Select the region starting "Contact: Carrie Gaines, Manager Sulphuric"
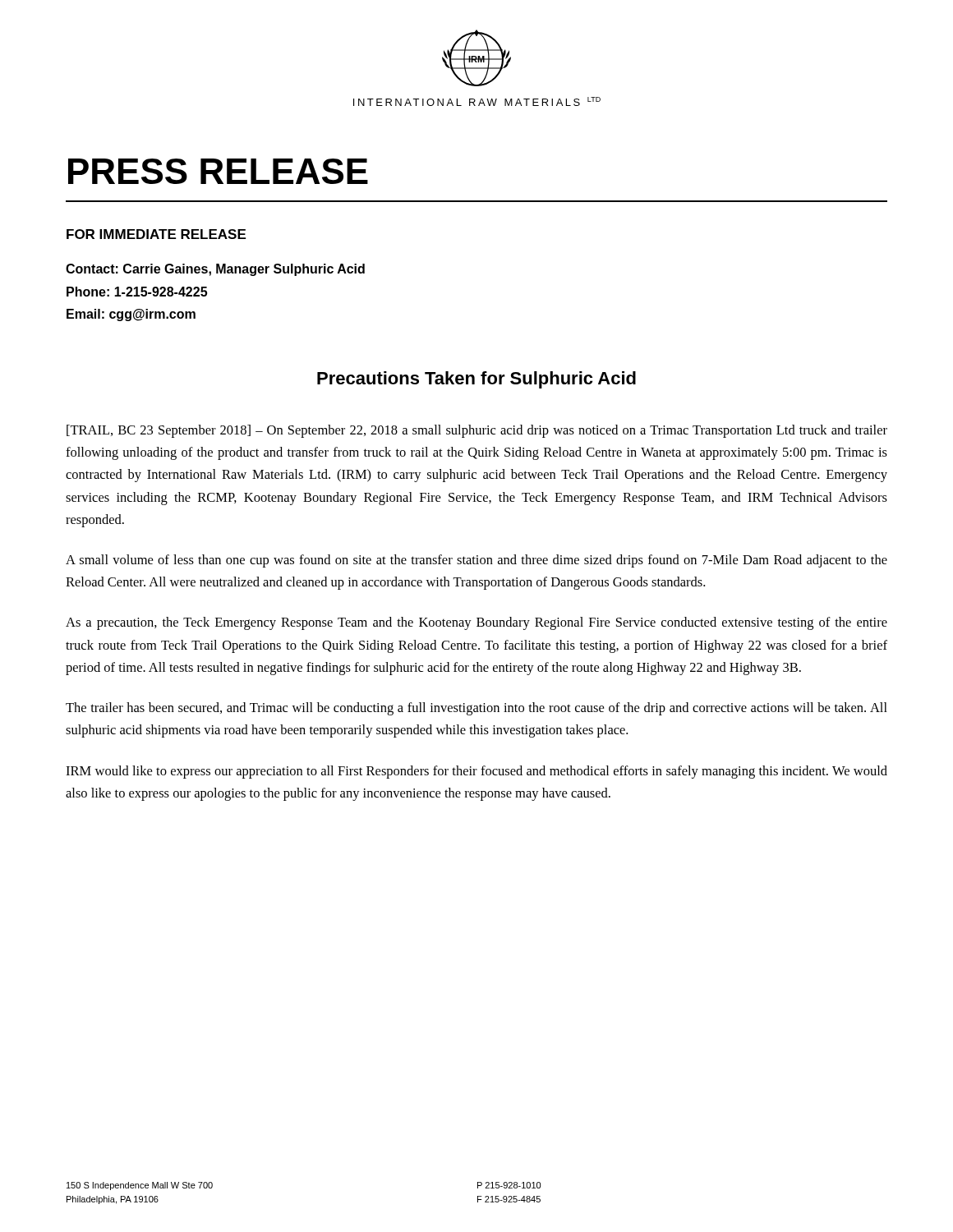This screenshot has width=953, height=1232. pyautogui.click(x=216, y=292)
